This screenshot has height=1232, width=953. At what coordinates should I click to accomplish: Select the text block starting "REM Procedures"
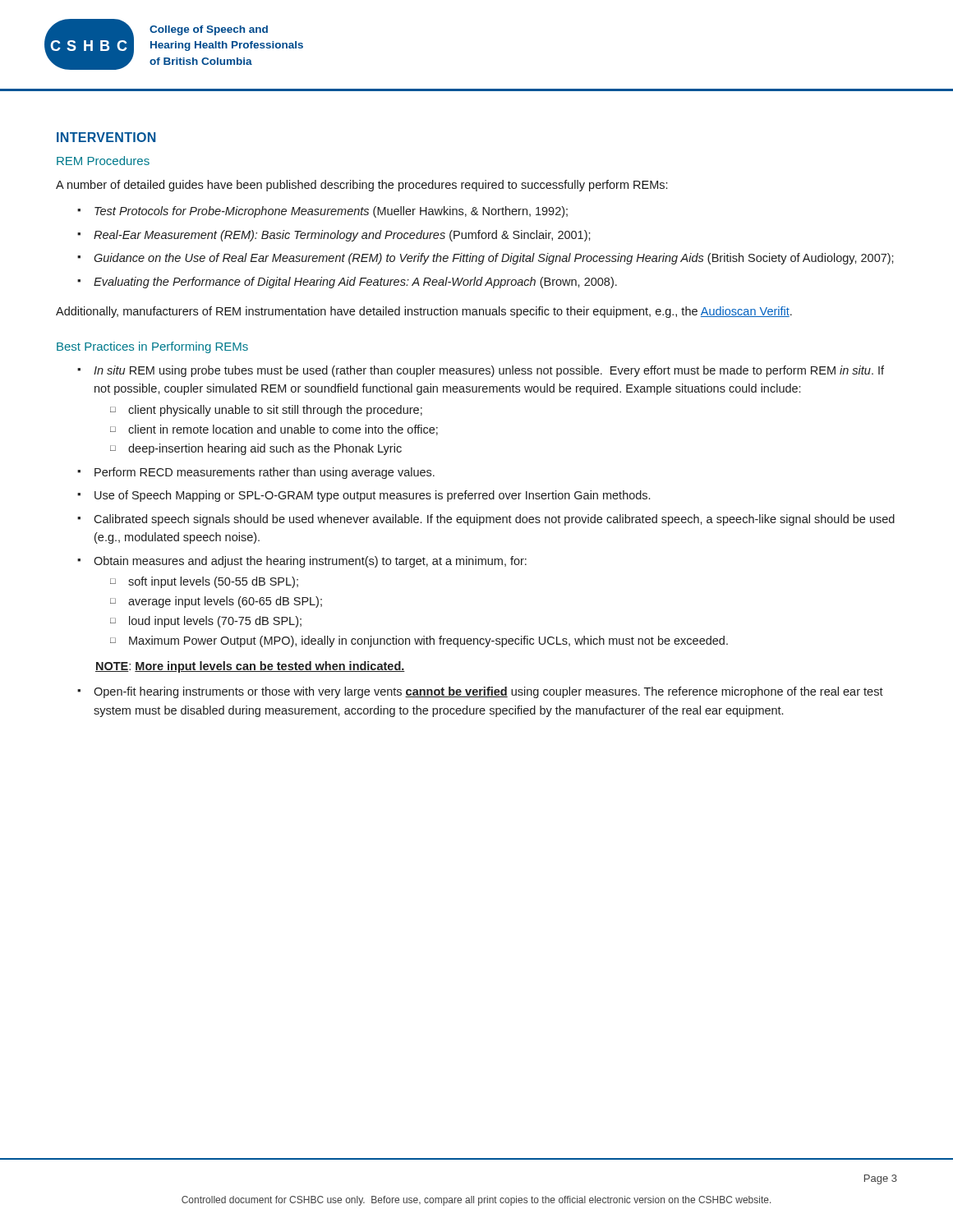(103, 161)
